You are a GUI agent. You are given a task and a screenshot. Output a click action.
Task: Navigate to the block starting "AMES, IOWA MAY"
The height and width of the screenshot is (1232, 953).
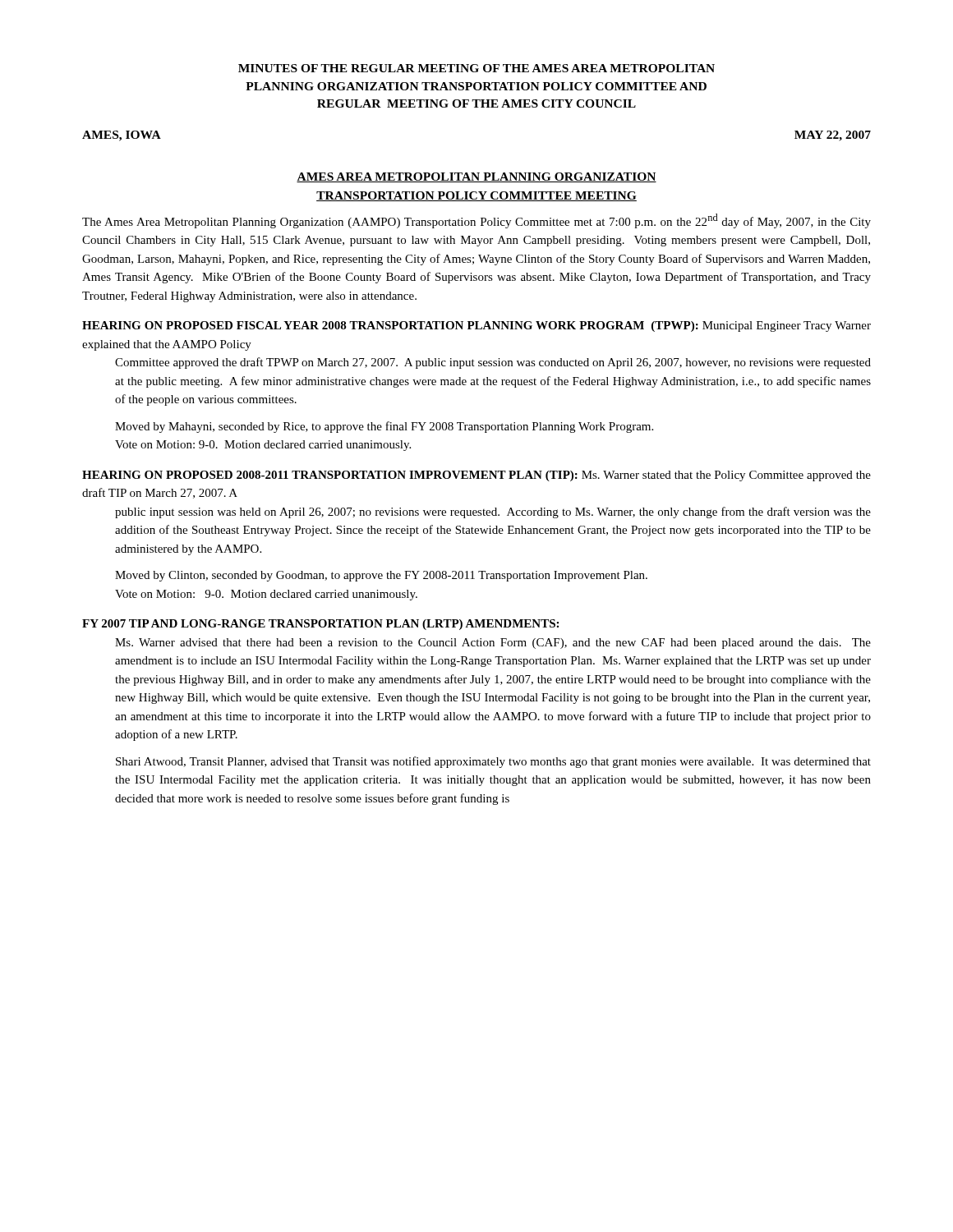(115, 135)
